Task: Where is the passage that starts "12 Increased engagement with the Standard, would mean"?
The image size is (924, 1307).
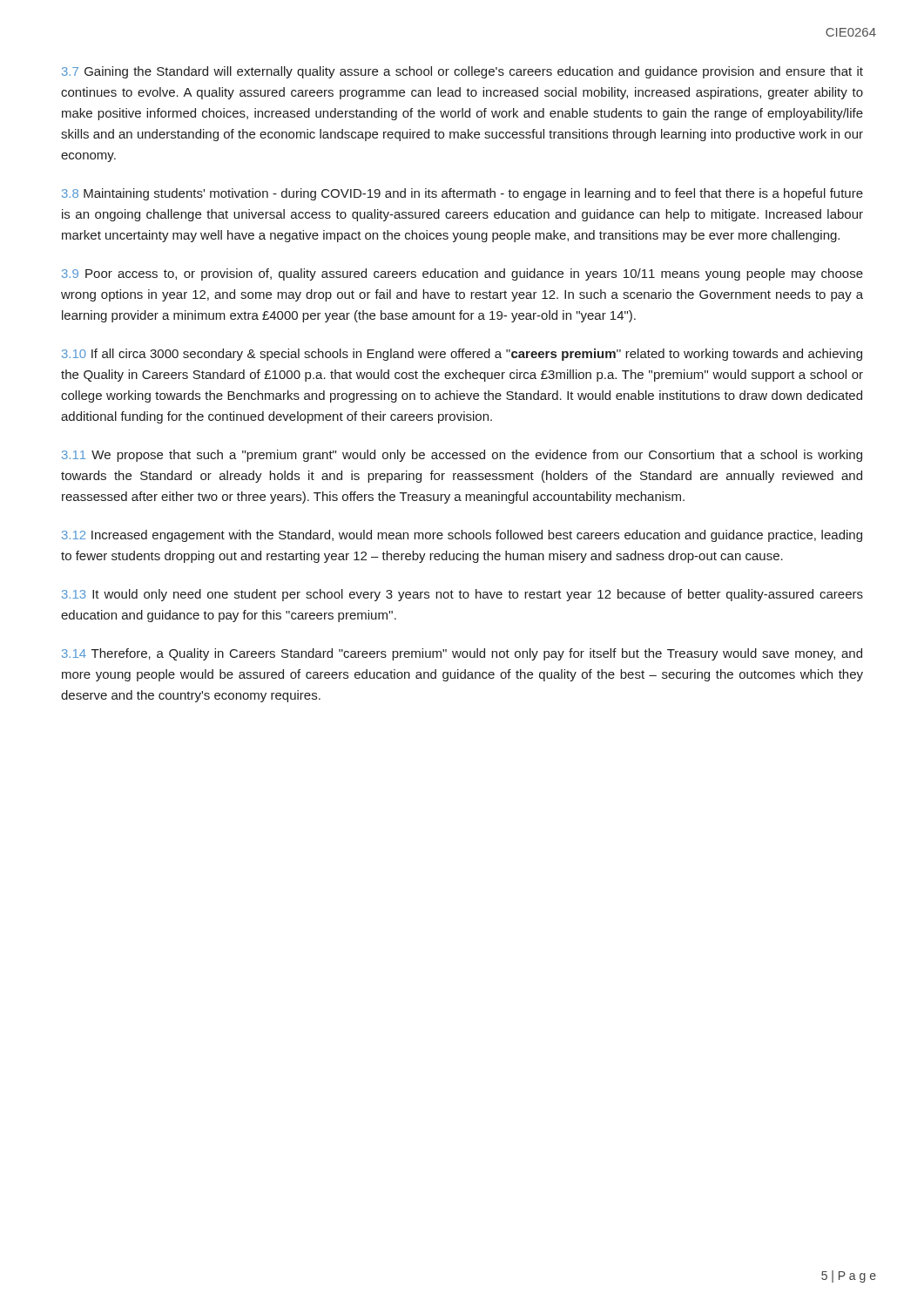Action: pos(462,545)
